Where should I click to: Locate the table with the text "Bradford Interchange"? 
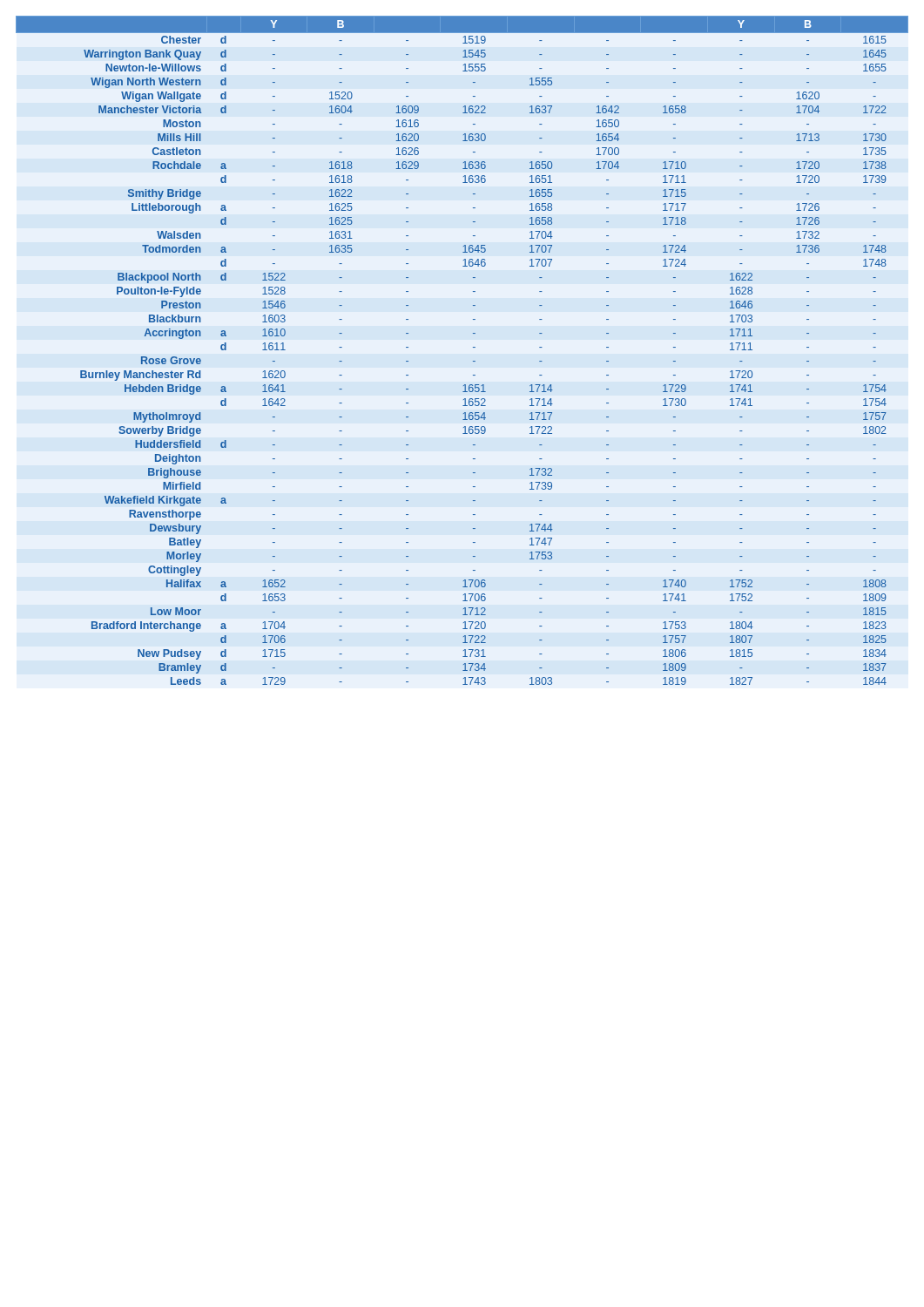click(x=462, y=352)
